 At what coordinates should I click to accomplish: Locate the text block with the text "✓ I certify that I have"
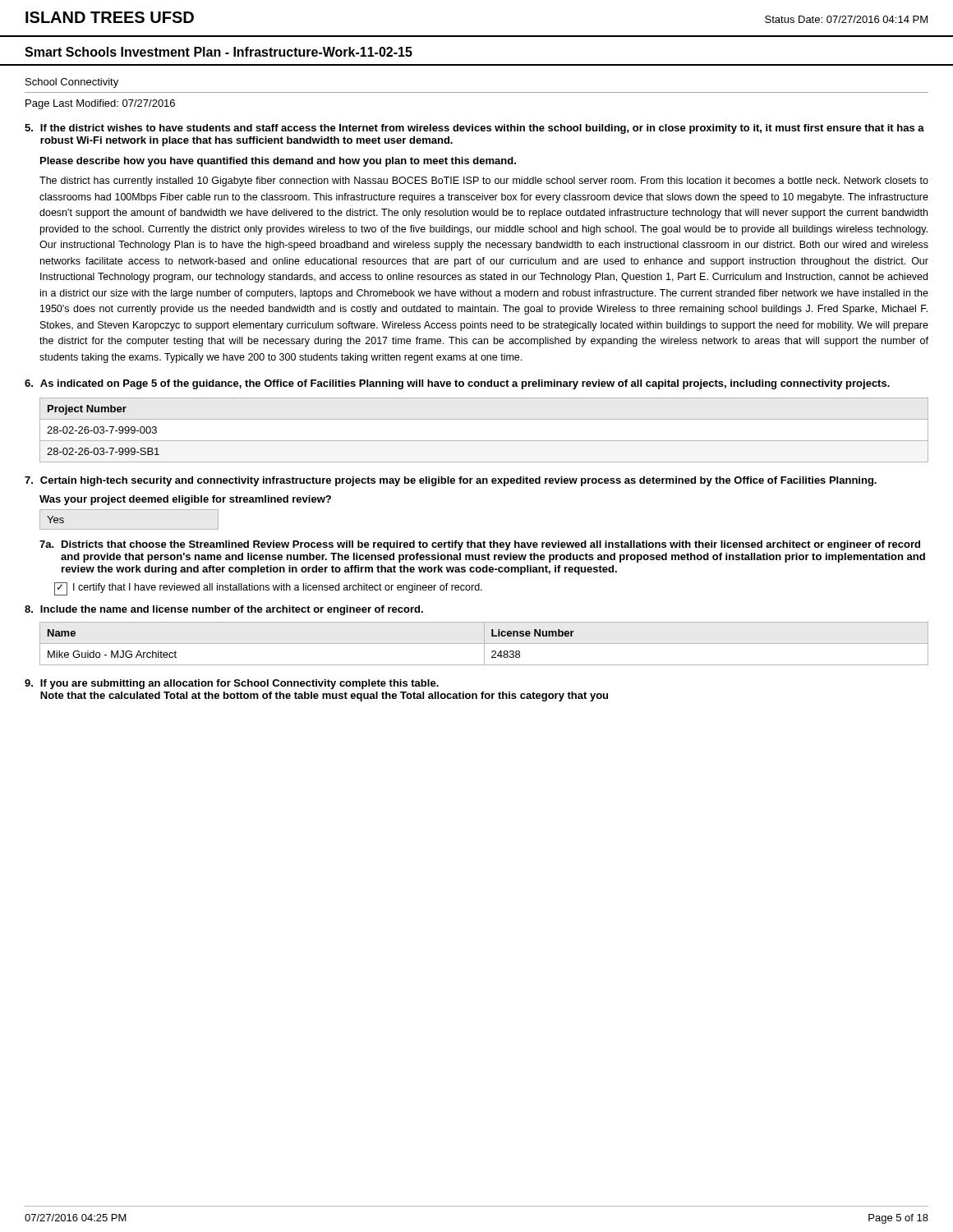point(268,588)
